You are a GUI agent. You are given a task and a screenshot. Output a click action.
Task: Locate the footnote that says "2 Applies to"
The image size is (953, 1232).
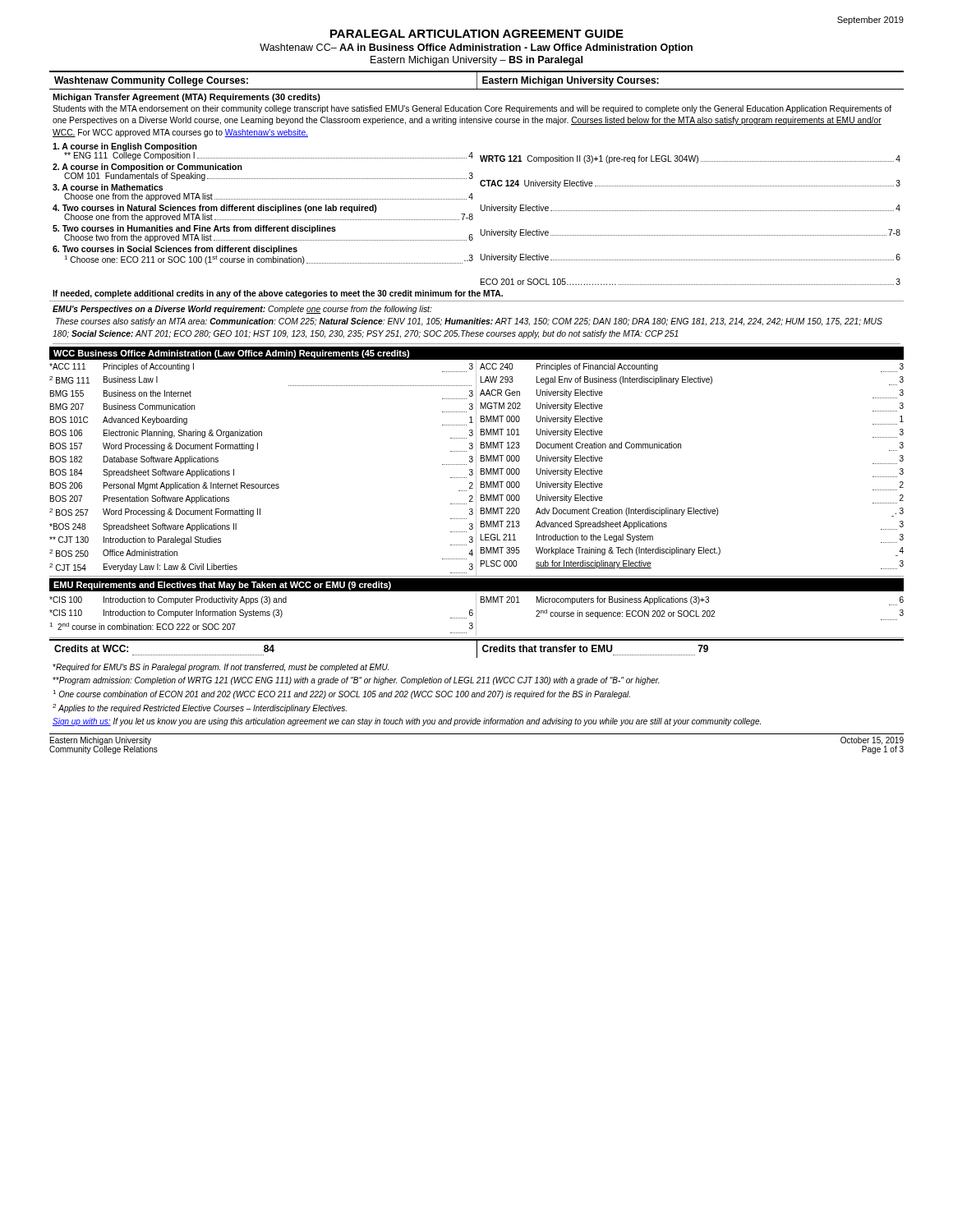click(200, 708)
